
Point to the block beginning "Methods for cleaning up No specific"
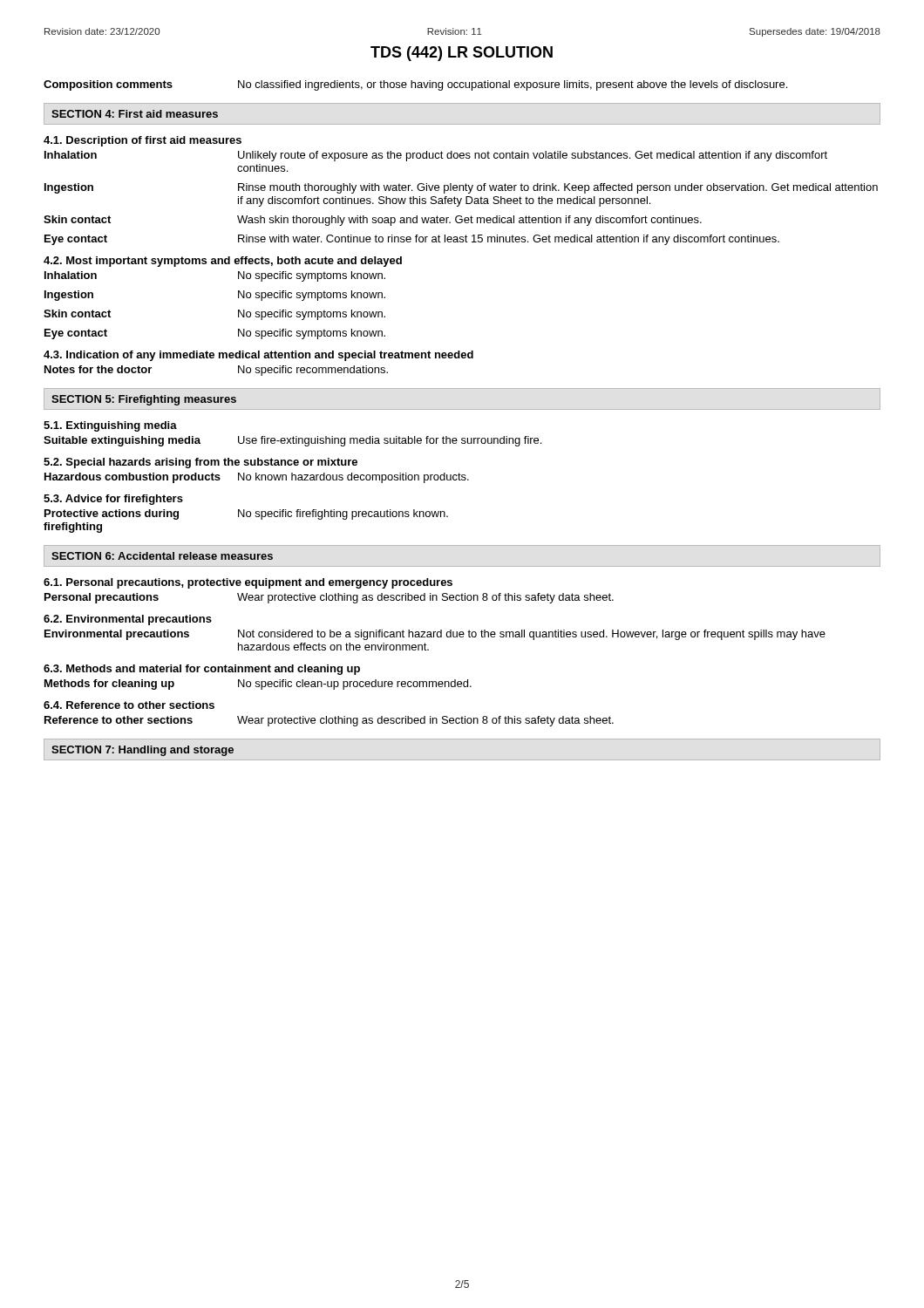(x=462, y=683)
